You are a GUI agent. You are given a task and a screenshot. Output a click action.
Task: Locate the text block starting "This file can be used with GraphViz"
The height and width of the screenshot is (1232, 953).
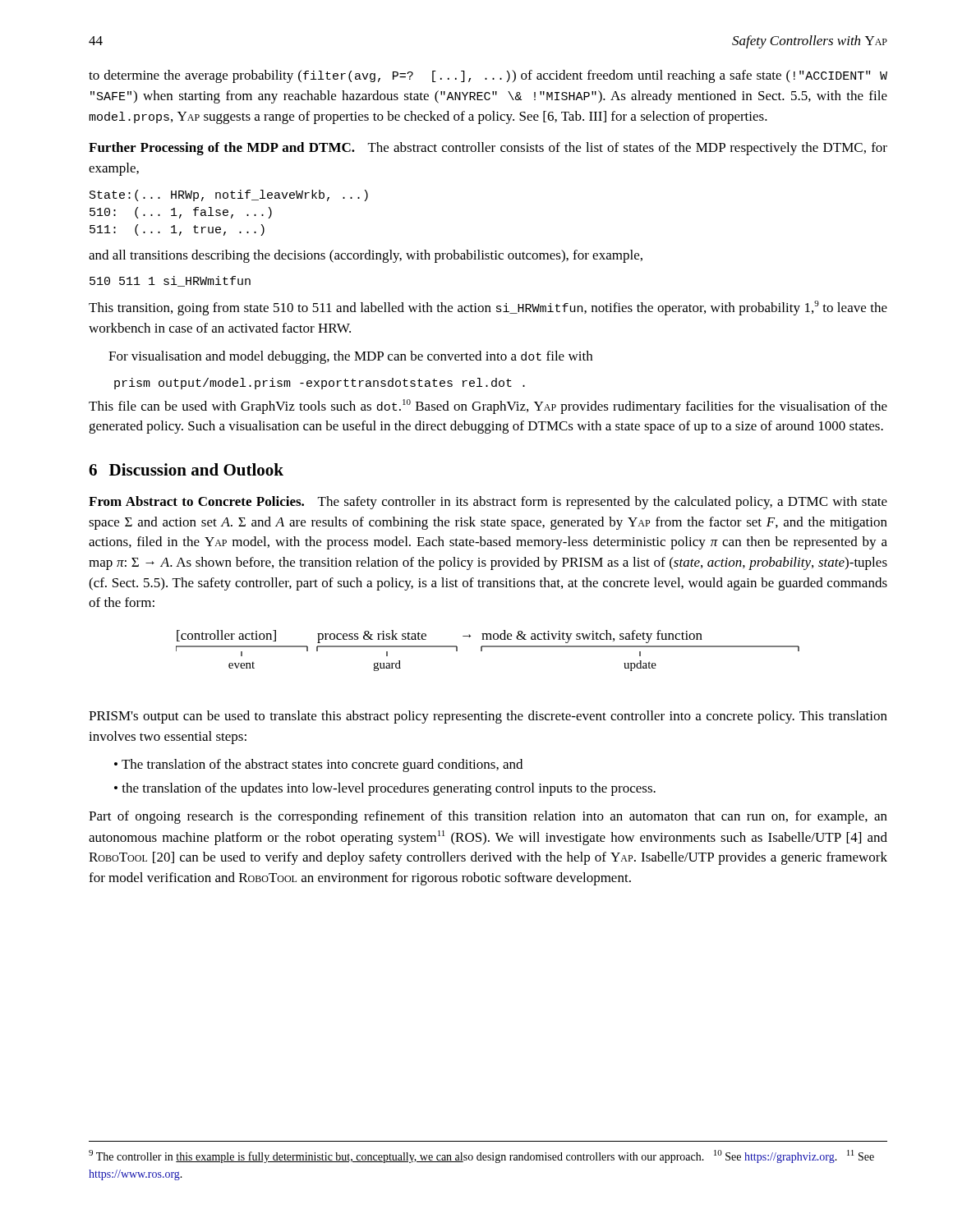coord(488,416)
